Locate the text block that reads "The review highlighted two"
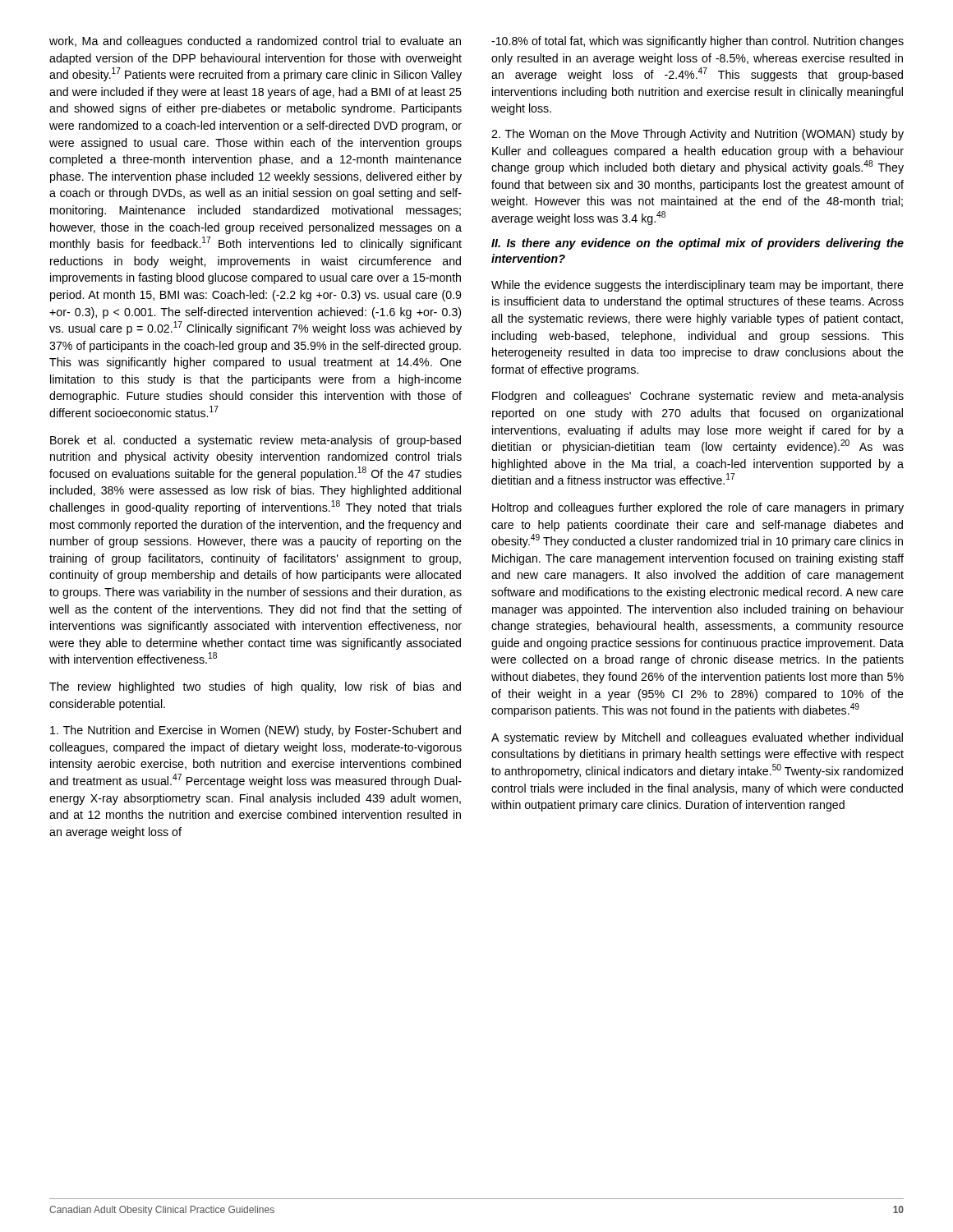This screenshot has width=953, height=1232. (255, 695)
